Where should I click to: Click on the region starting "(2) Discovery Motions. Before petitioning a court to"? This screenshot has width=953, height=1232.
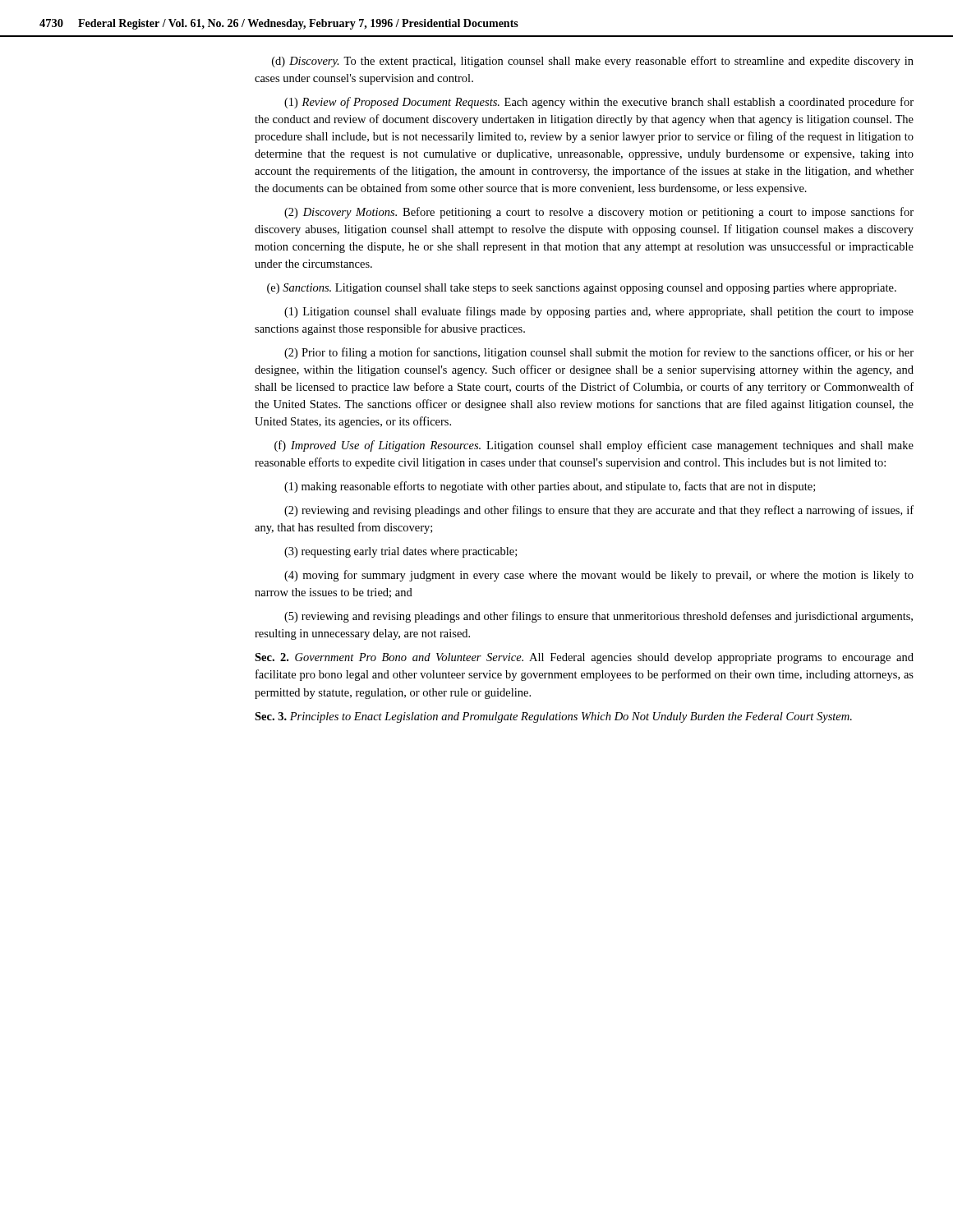(584, 238)
